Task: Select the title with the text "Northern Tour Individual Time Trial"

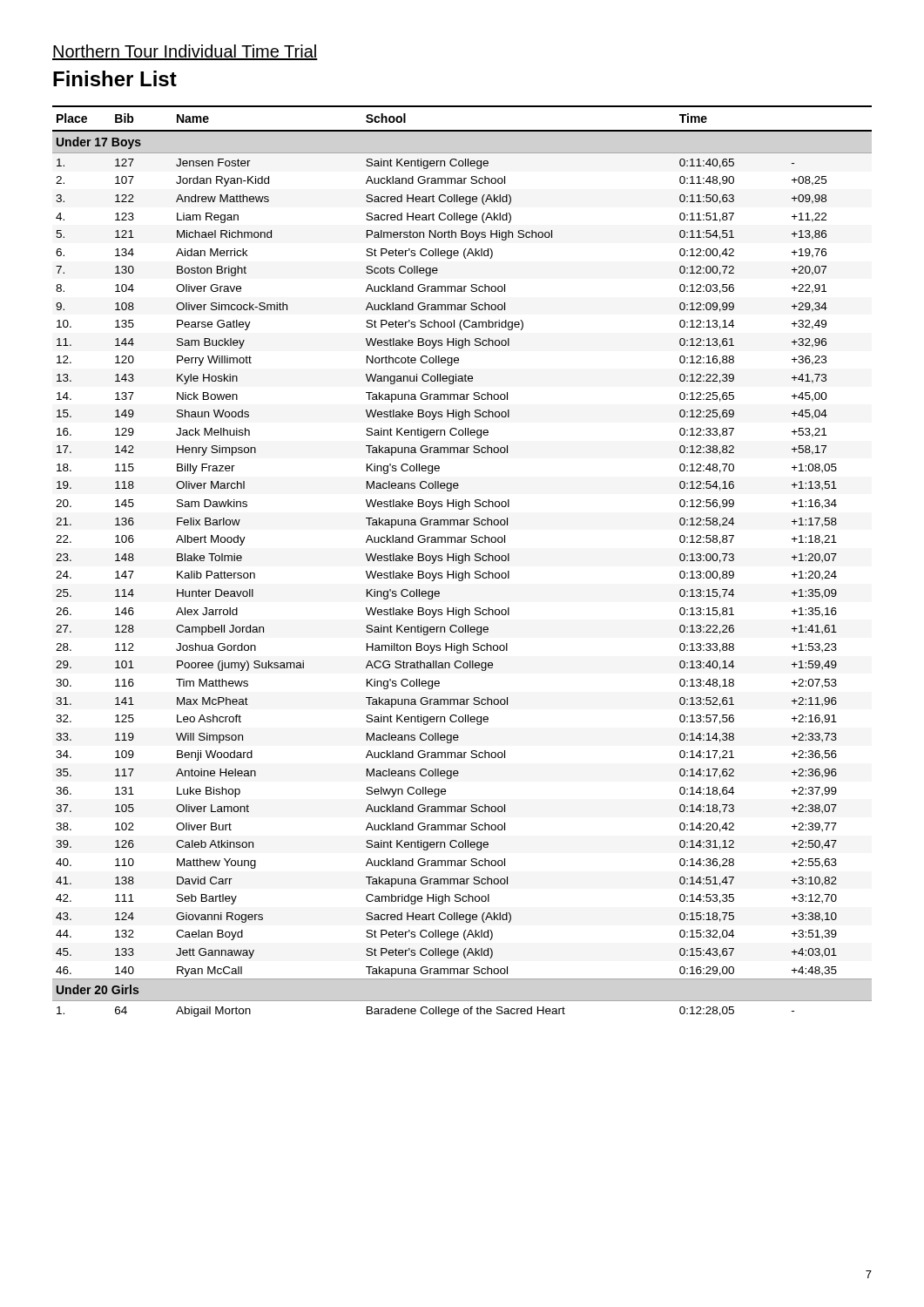Action: click(x=185, y=51)
